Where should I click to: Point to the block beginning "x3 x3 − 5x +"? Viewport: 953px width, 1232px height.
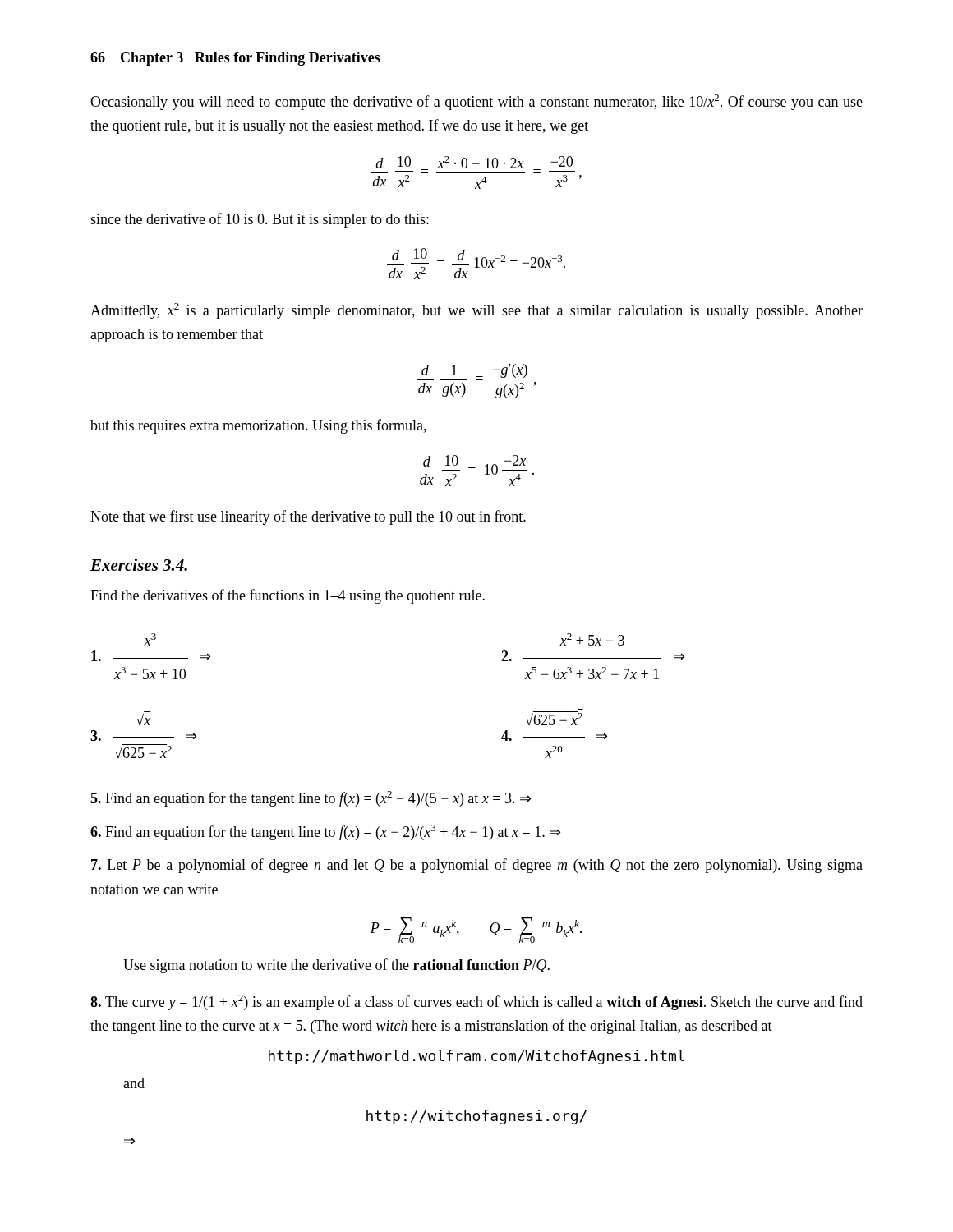151,658
